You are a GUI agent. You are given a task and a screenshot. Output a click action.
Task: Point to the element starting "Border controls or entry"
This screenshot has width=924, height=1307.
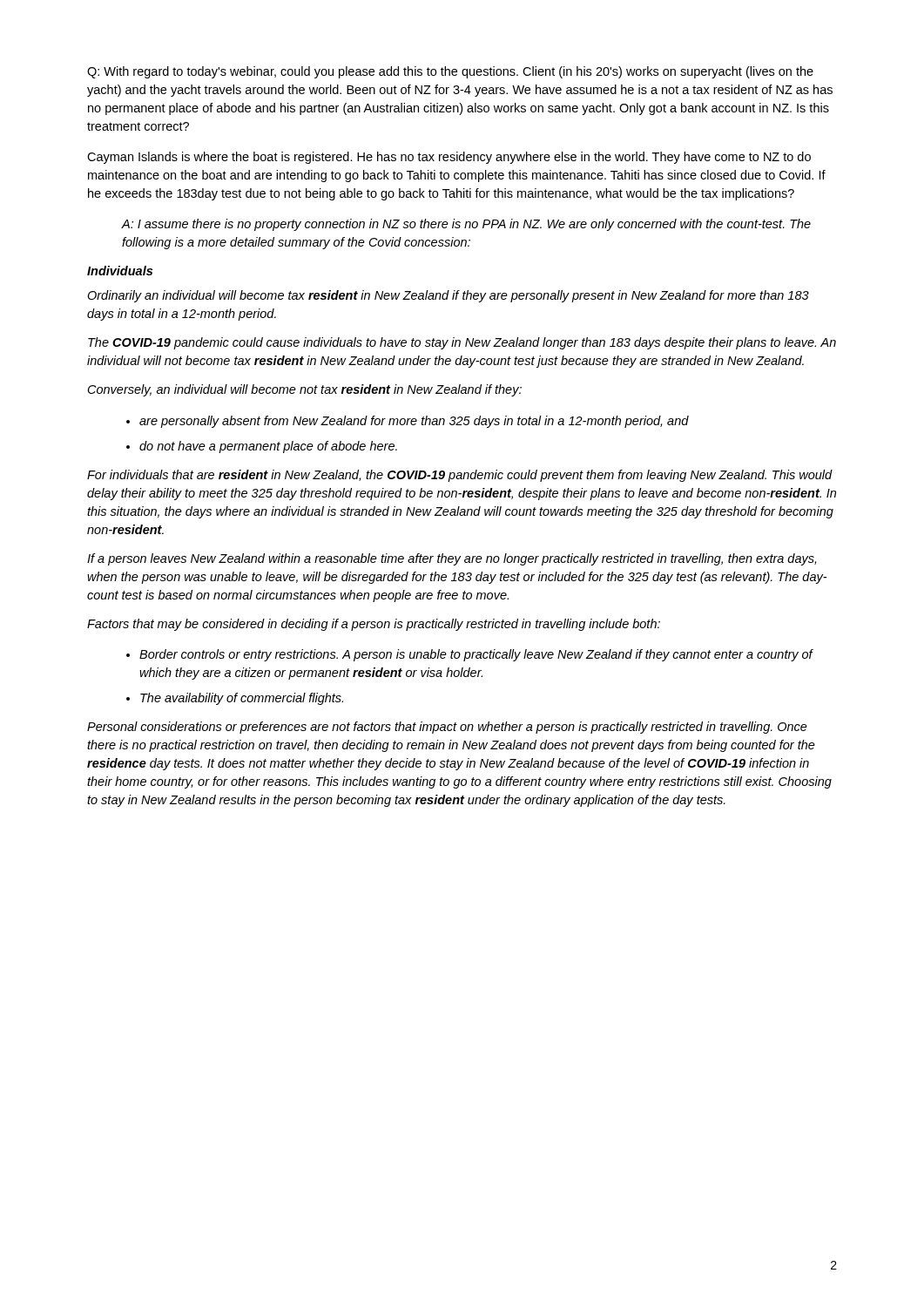[x=476, y=664]
